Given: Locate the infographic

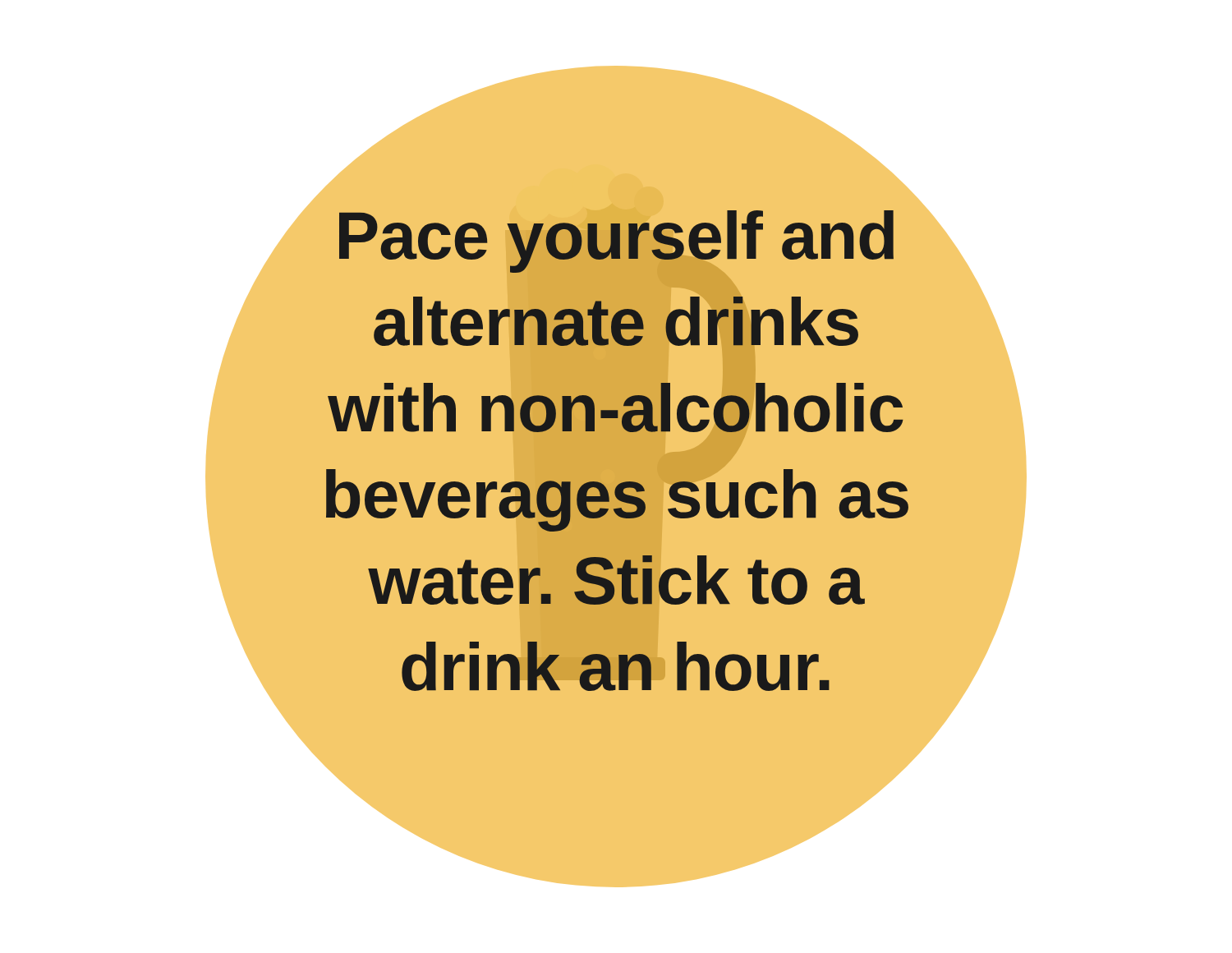Looking at the screenshot, I should click(x=616, y=476).
